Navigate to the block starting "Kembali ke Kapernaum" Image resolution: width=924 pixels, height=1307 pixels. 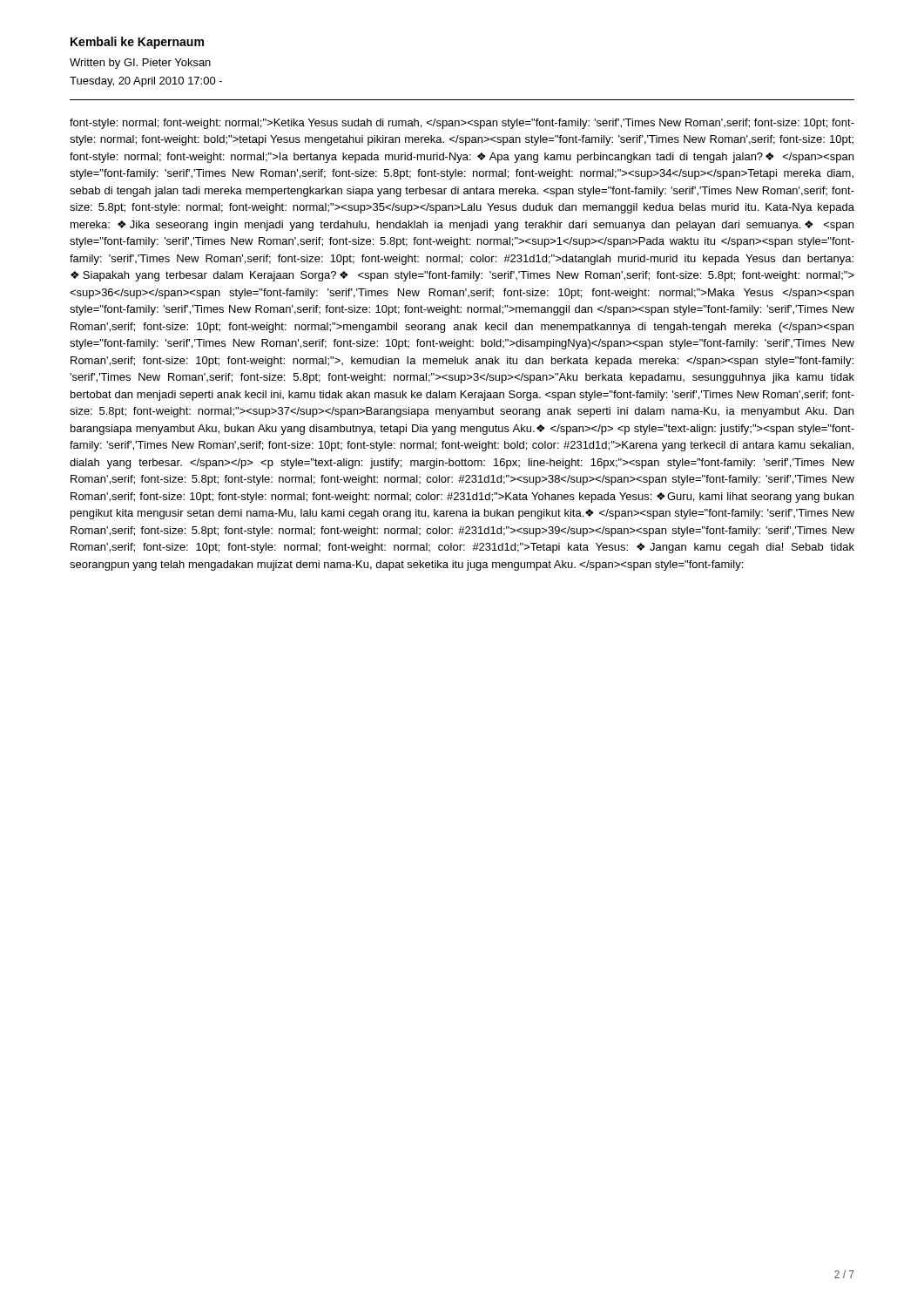click(x=137, y=42)
